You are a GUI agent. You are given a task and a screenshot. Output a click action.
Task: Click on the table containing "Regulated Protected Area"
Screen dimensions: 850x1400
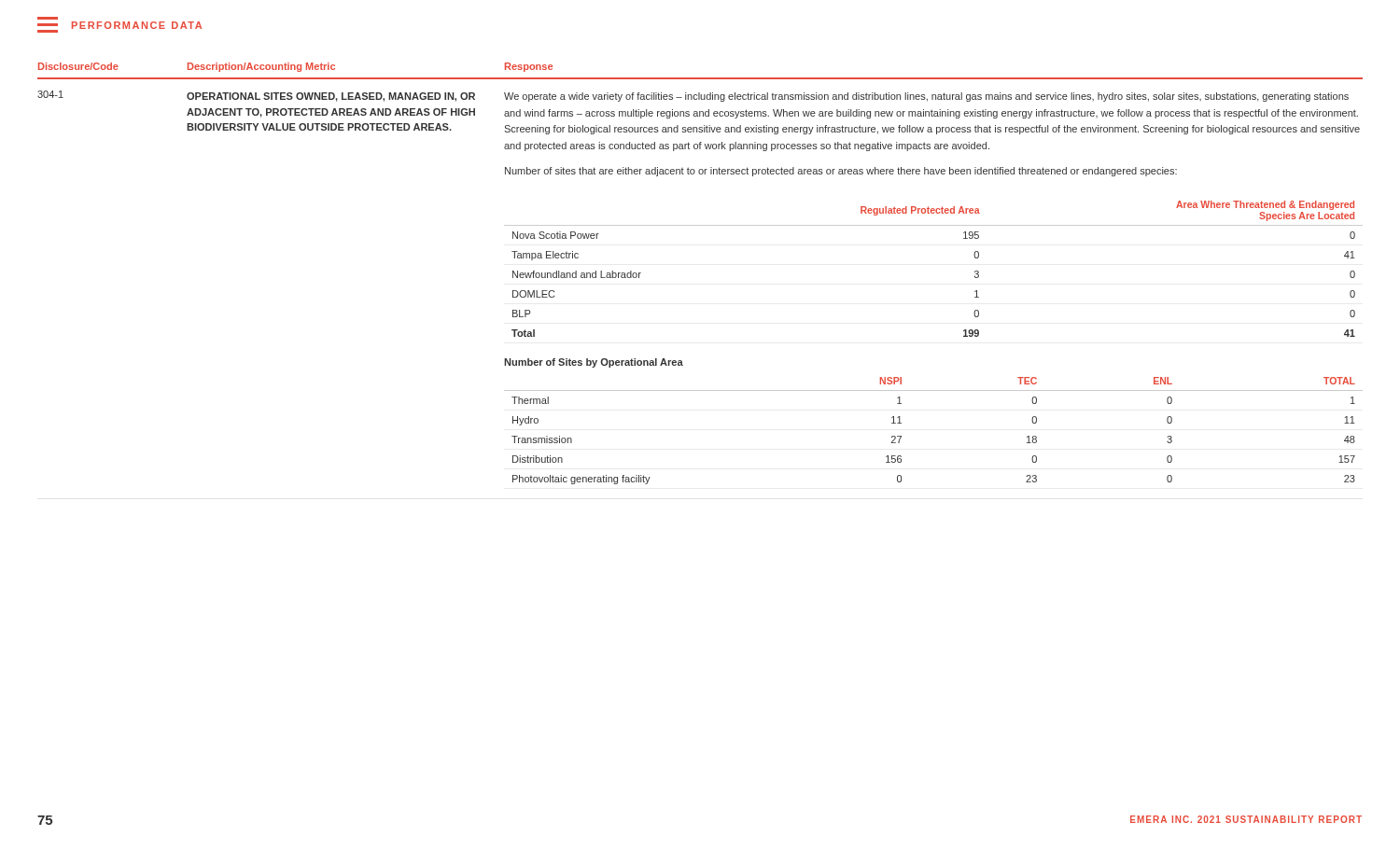pyautogui.click(x=700, y=289)
